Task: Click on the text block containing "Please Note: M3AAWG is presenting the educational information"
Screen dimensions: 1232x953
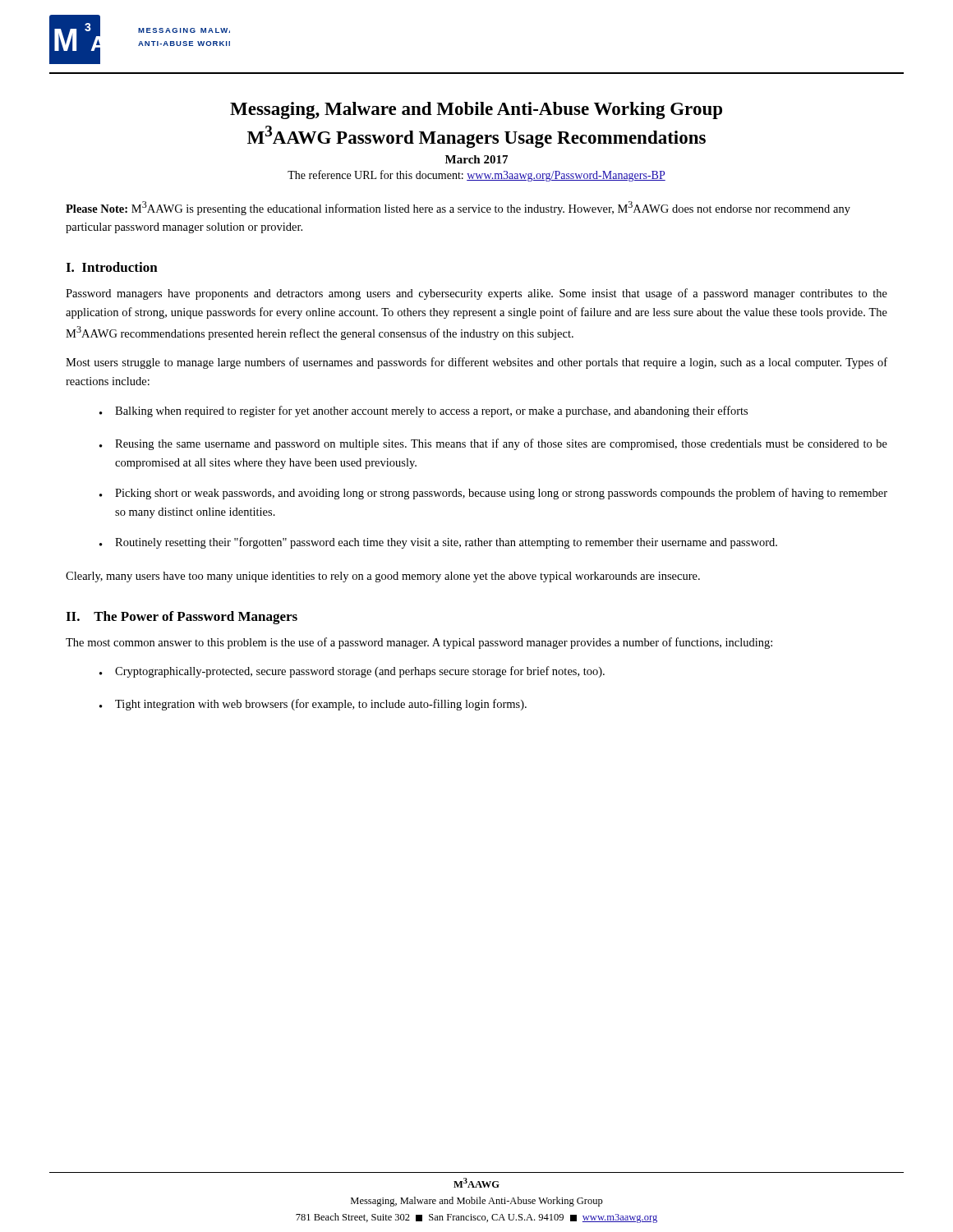Action: 458,216
